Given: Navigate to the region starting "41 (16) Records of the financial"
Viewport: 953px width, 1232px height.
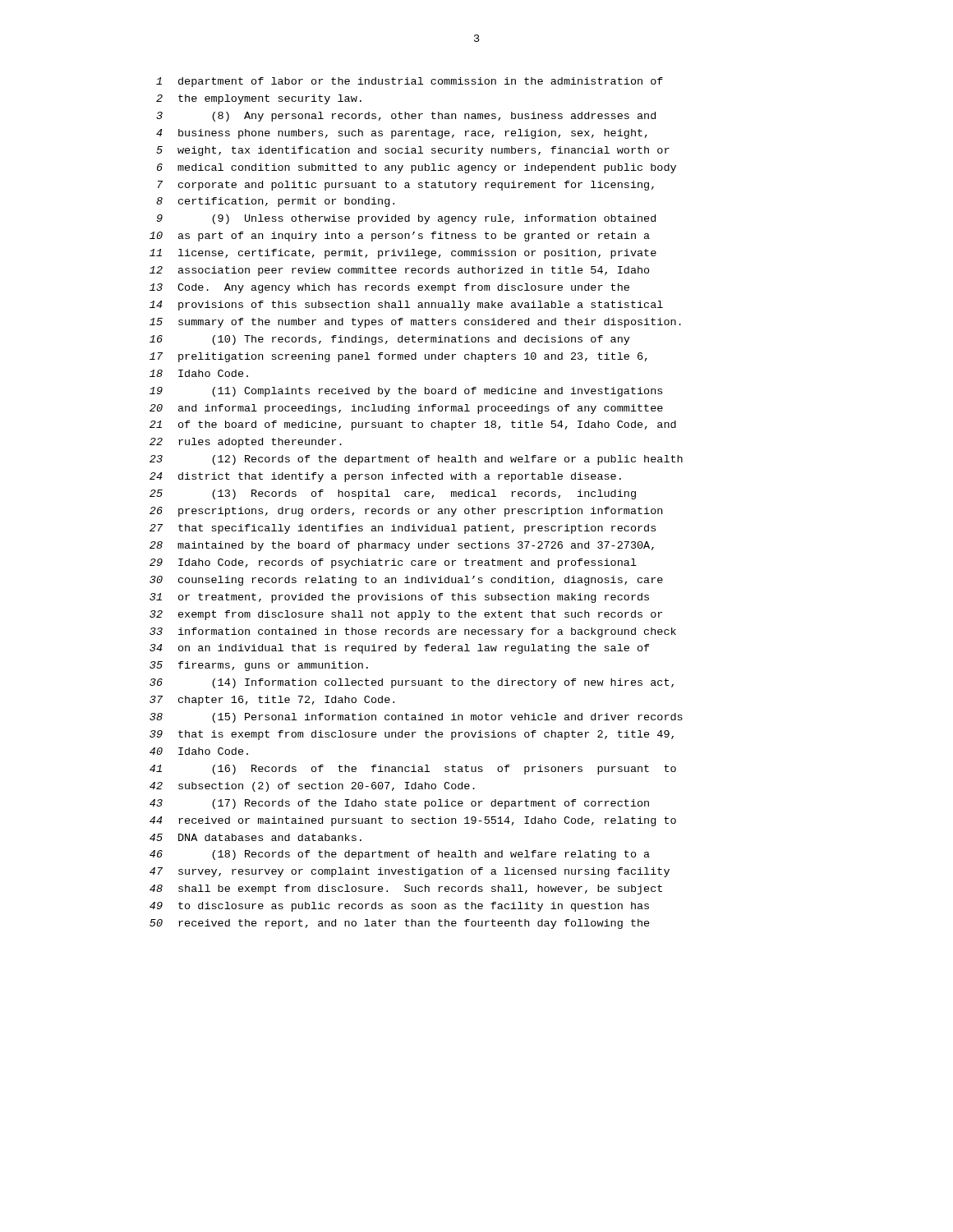Looking at the screenshot, I should [x=501, y=778].
